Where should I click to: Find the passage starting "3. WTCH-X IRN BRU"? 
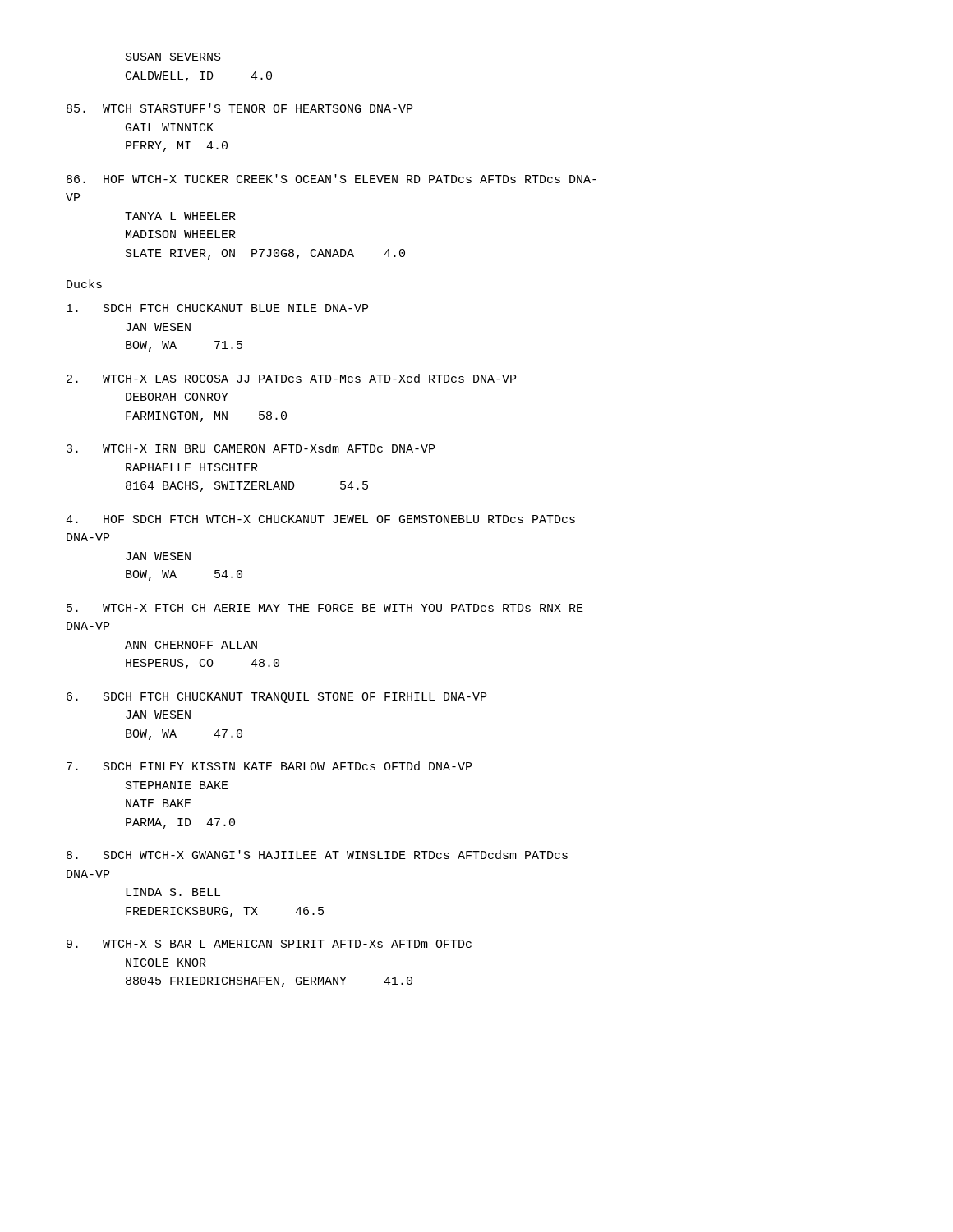click(x=251, y=468)
